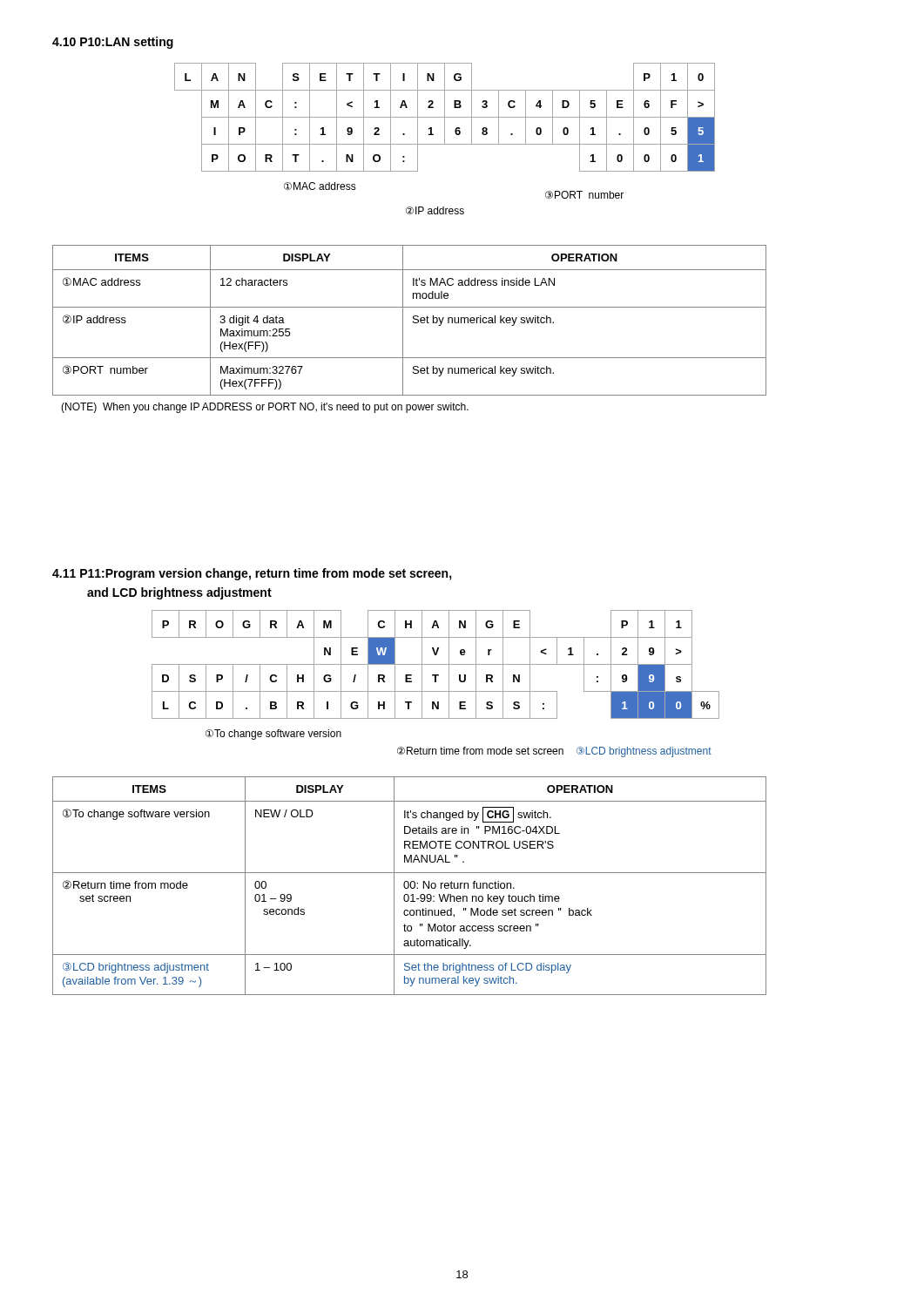This screenshot has height=1307, width=924.
Task: Select the section header that says "4.11 P11:Program version change, return"
Action: (x=252, y=573)
